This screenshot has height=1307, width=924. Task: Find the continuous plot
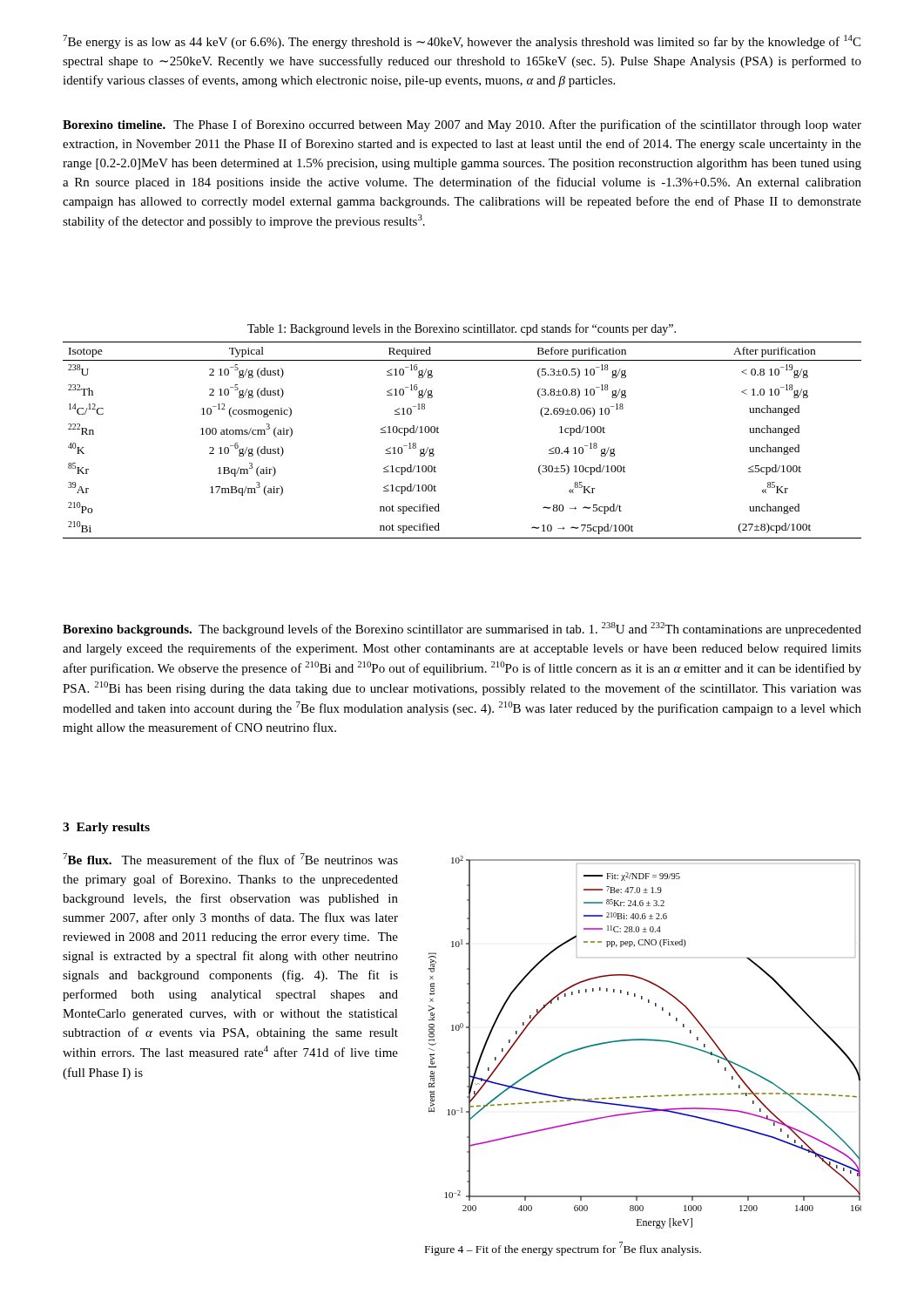(643, 1041)
